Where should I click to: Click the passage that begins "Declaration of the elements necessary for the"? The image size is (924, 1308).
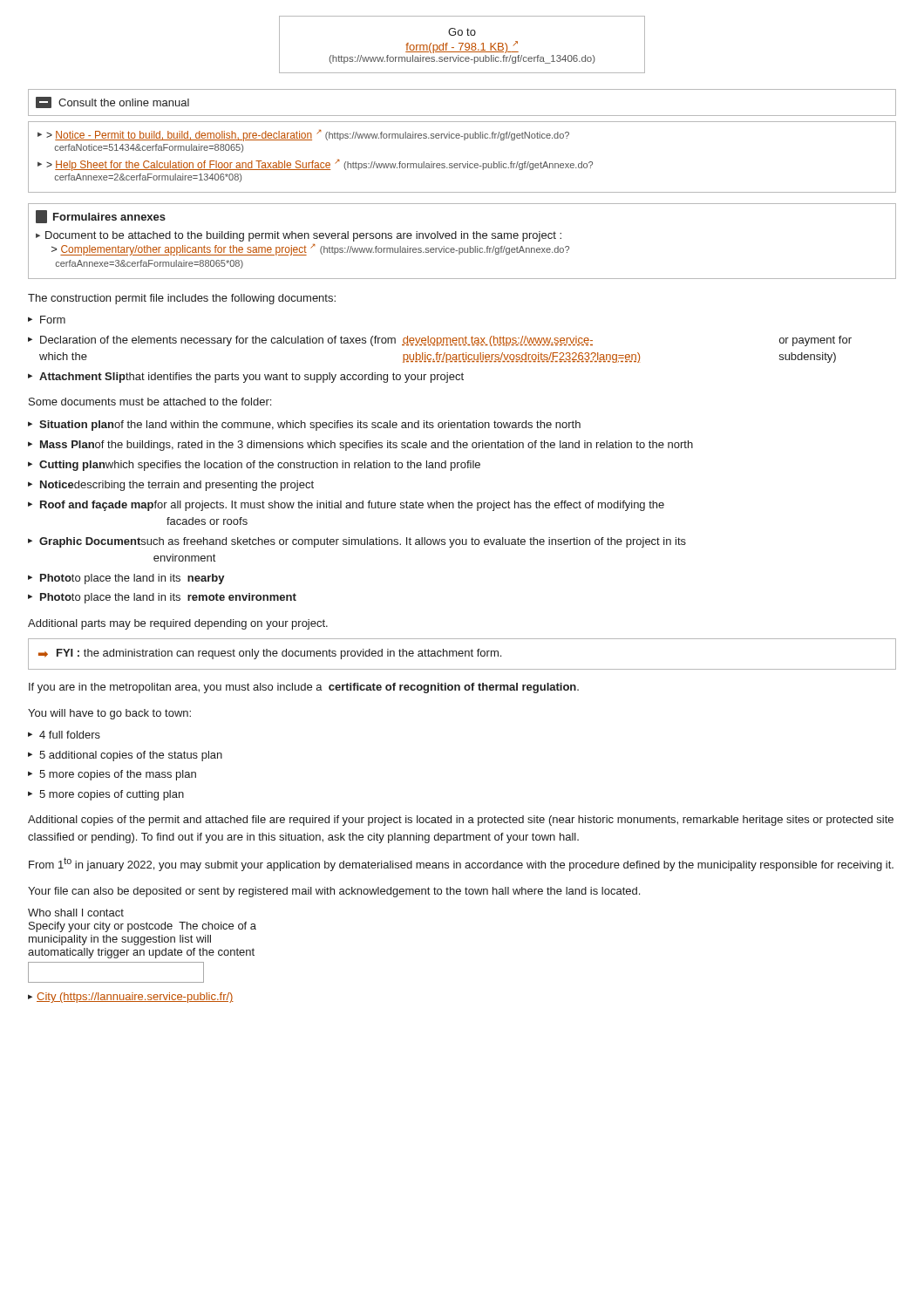point(445,348)
